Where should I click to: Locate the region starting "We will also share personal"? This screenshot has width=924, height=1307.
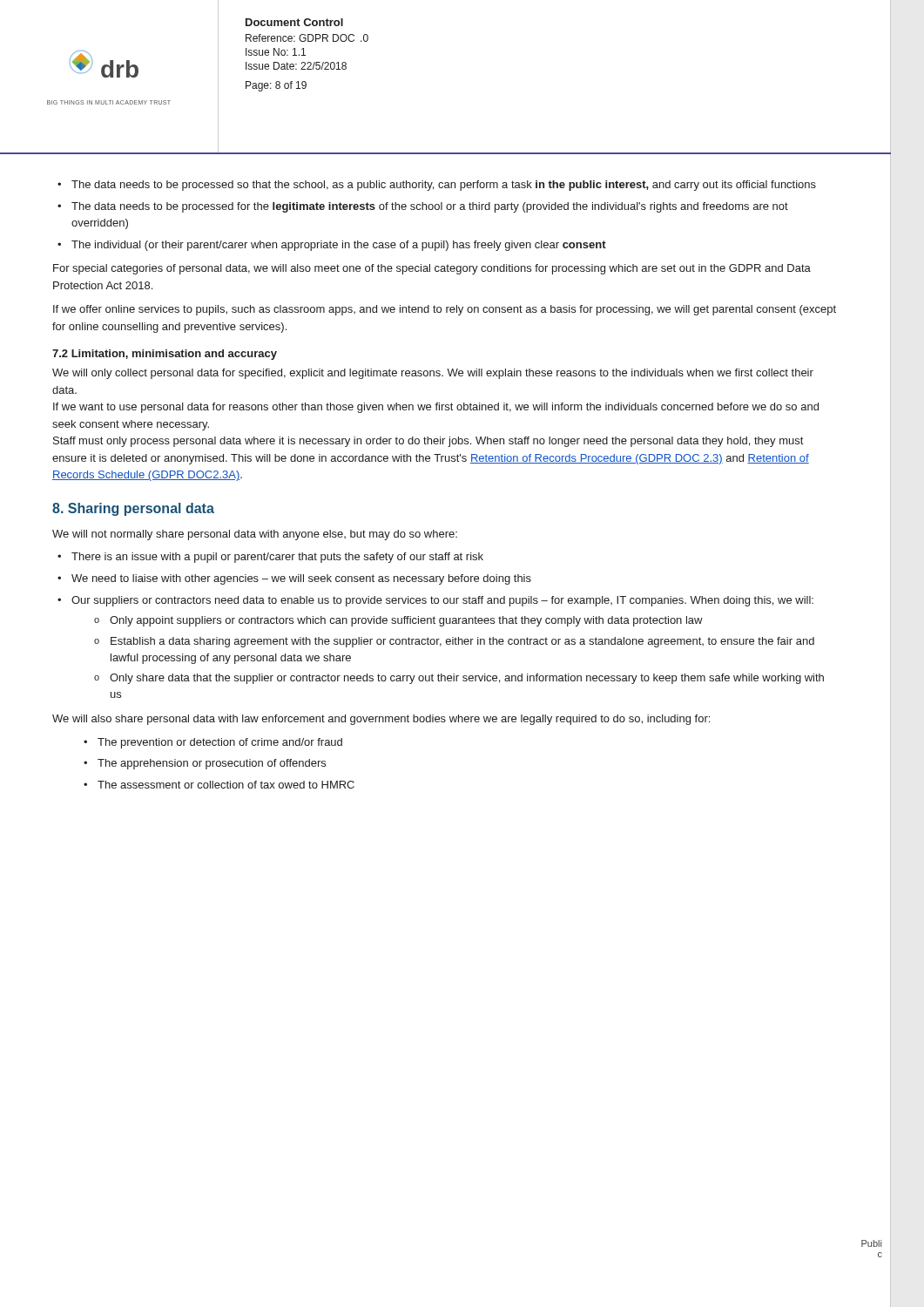click(445, 719)
